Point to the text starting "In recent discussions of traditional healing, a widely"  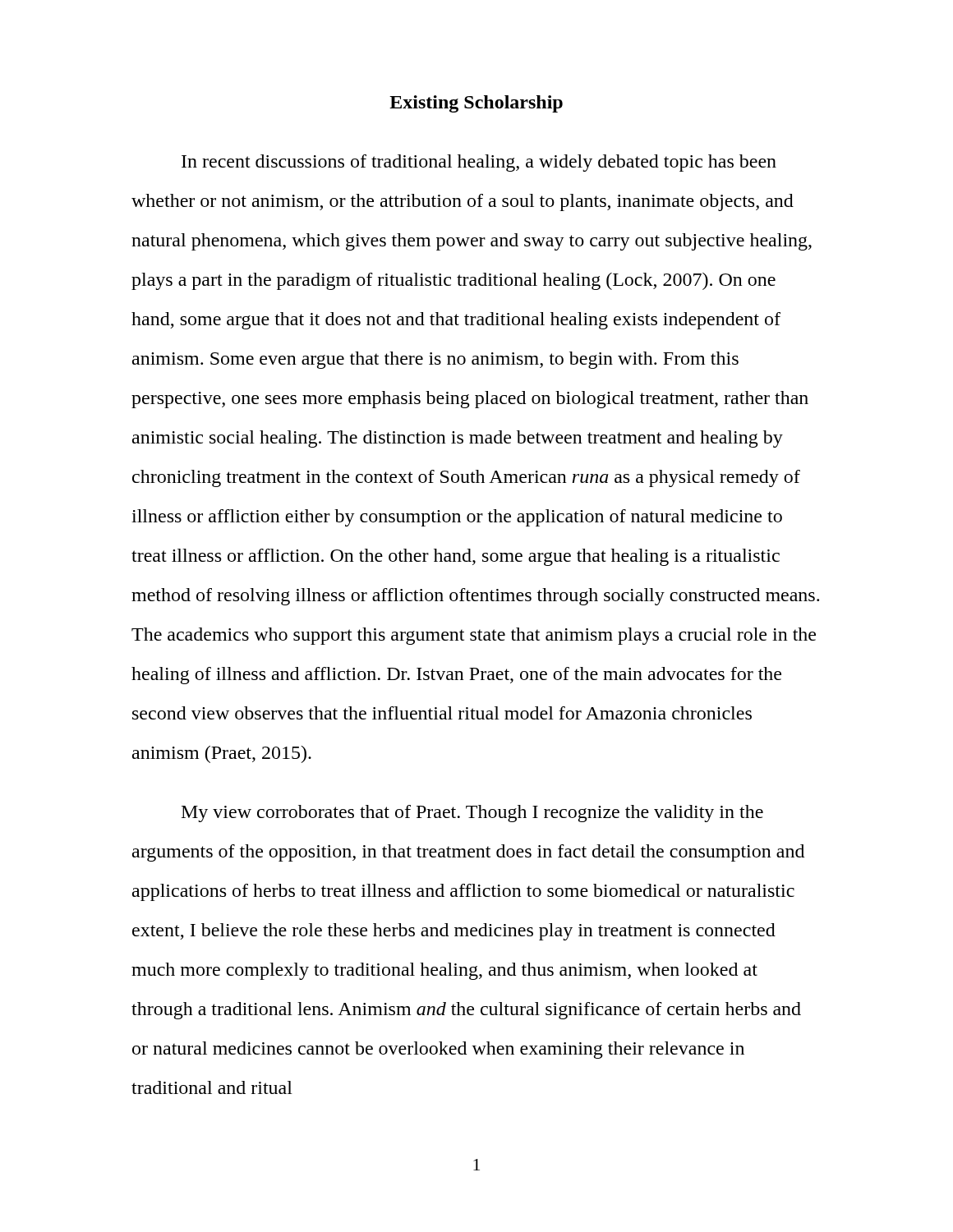pyautogui.click(x=479, y=163)
